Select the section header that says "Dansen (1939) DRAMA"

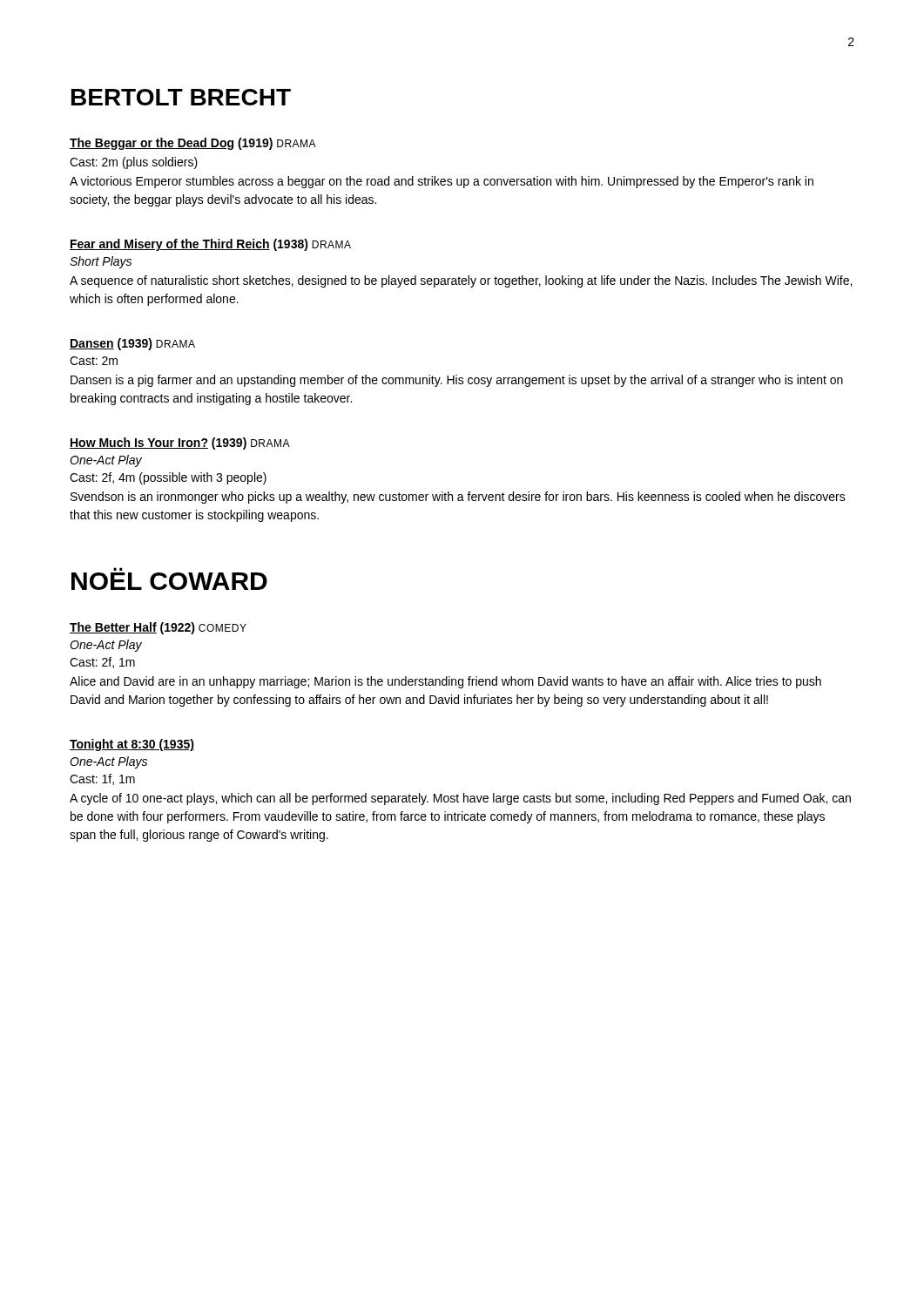click(133, 343)
